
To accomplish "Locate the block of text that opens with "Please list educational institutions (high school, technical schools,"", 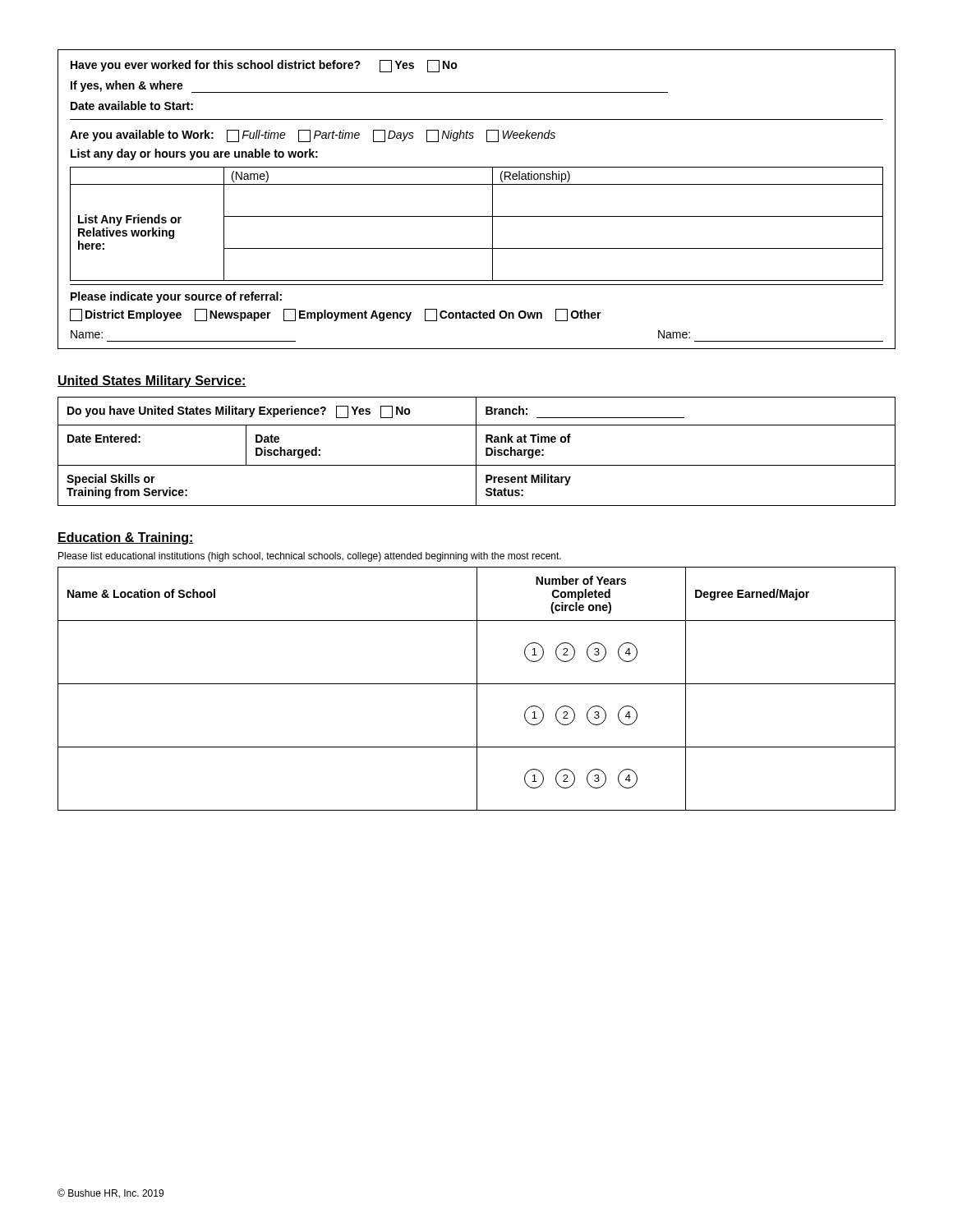I will click(x=310, y=556).
